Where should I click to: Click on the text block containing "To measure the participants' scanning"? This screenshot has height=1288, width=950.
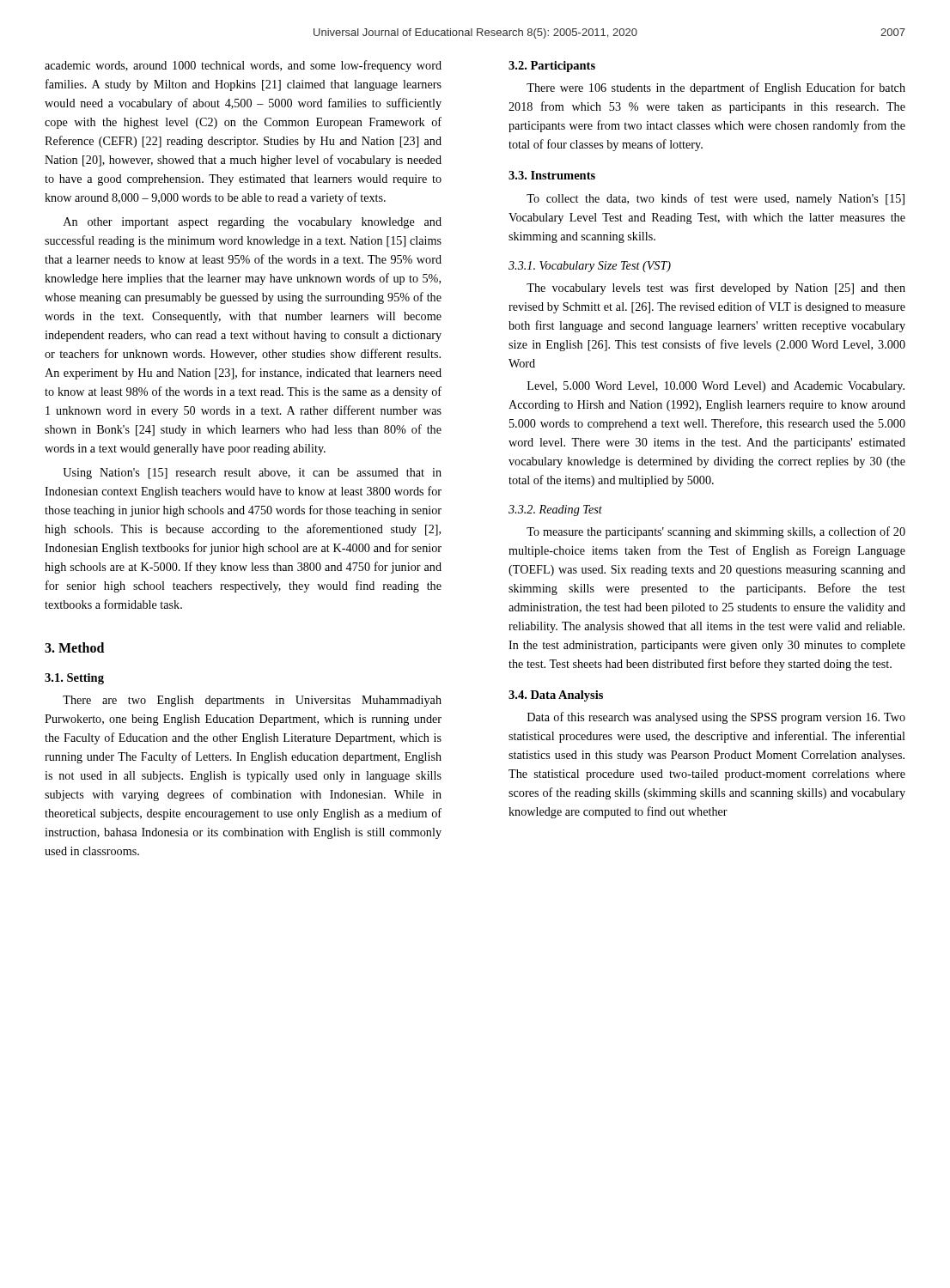point(707,598)
